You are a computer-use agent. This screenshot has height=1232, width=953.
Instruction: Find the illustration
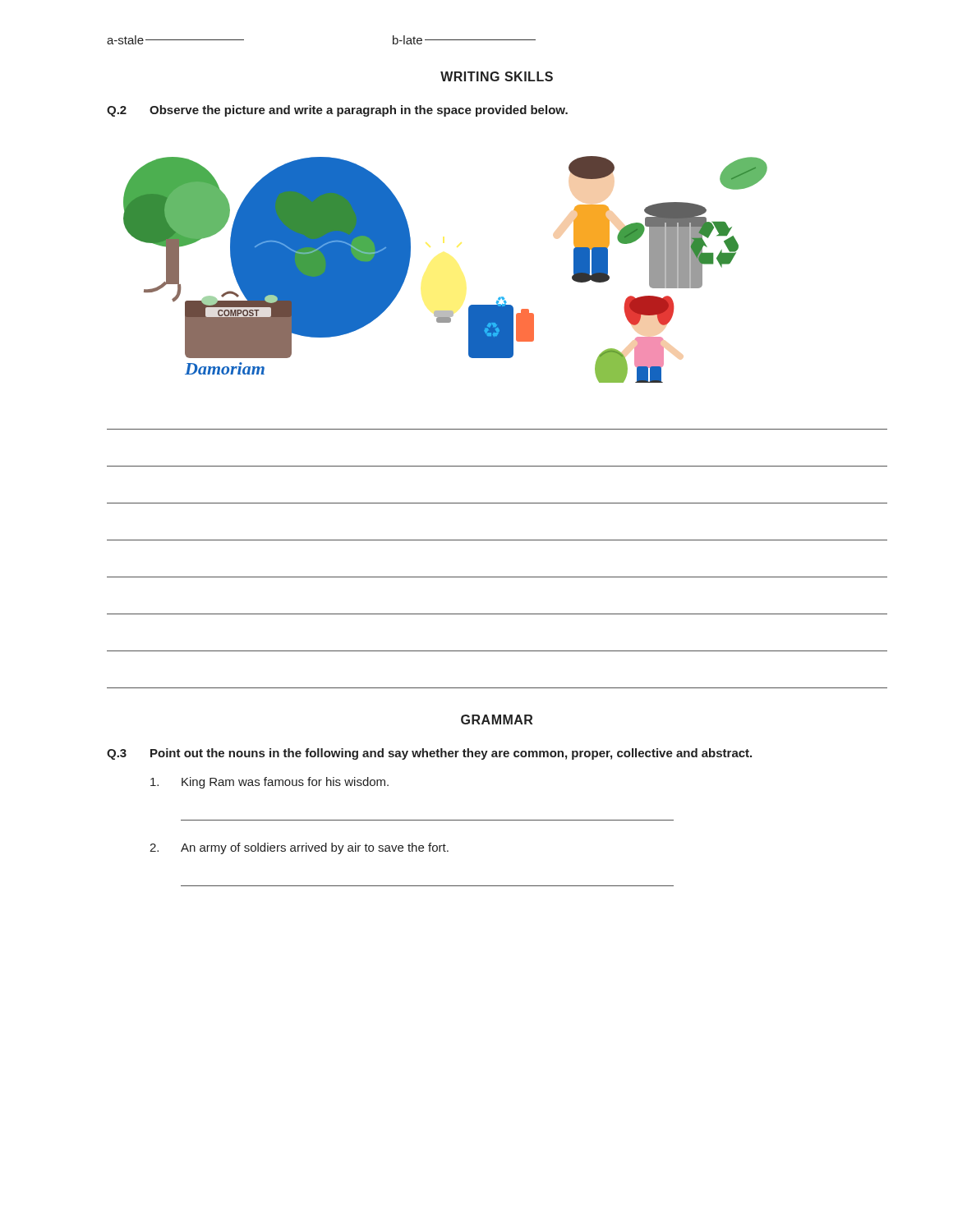click(x=497, y=257)
